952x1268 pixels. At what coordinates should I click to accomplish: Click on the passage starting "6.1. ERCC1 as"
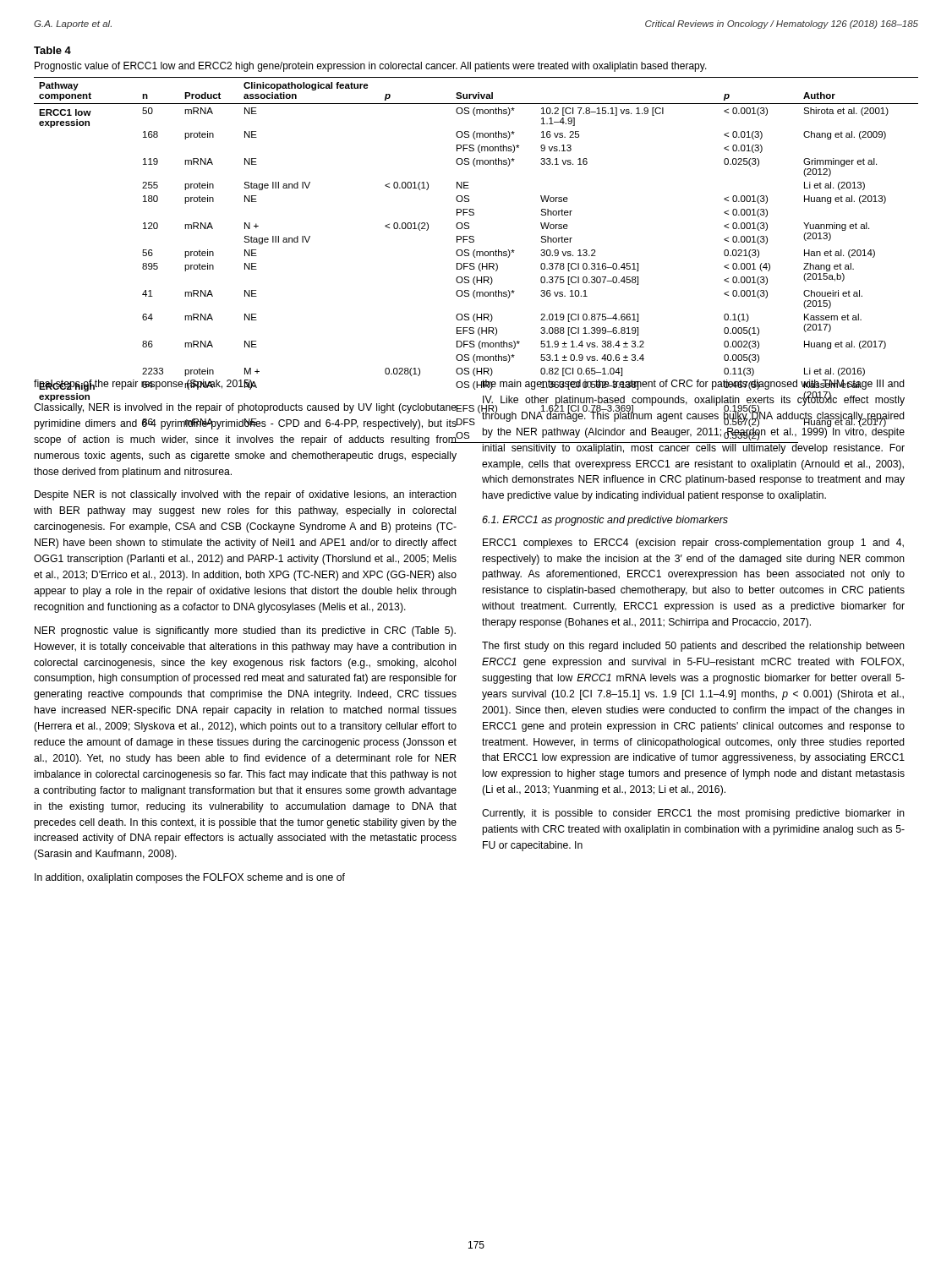click(x=605, y=520)
